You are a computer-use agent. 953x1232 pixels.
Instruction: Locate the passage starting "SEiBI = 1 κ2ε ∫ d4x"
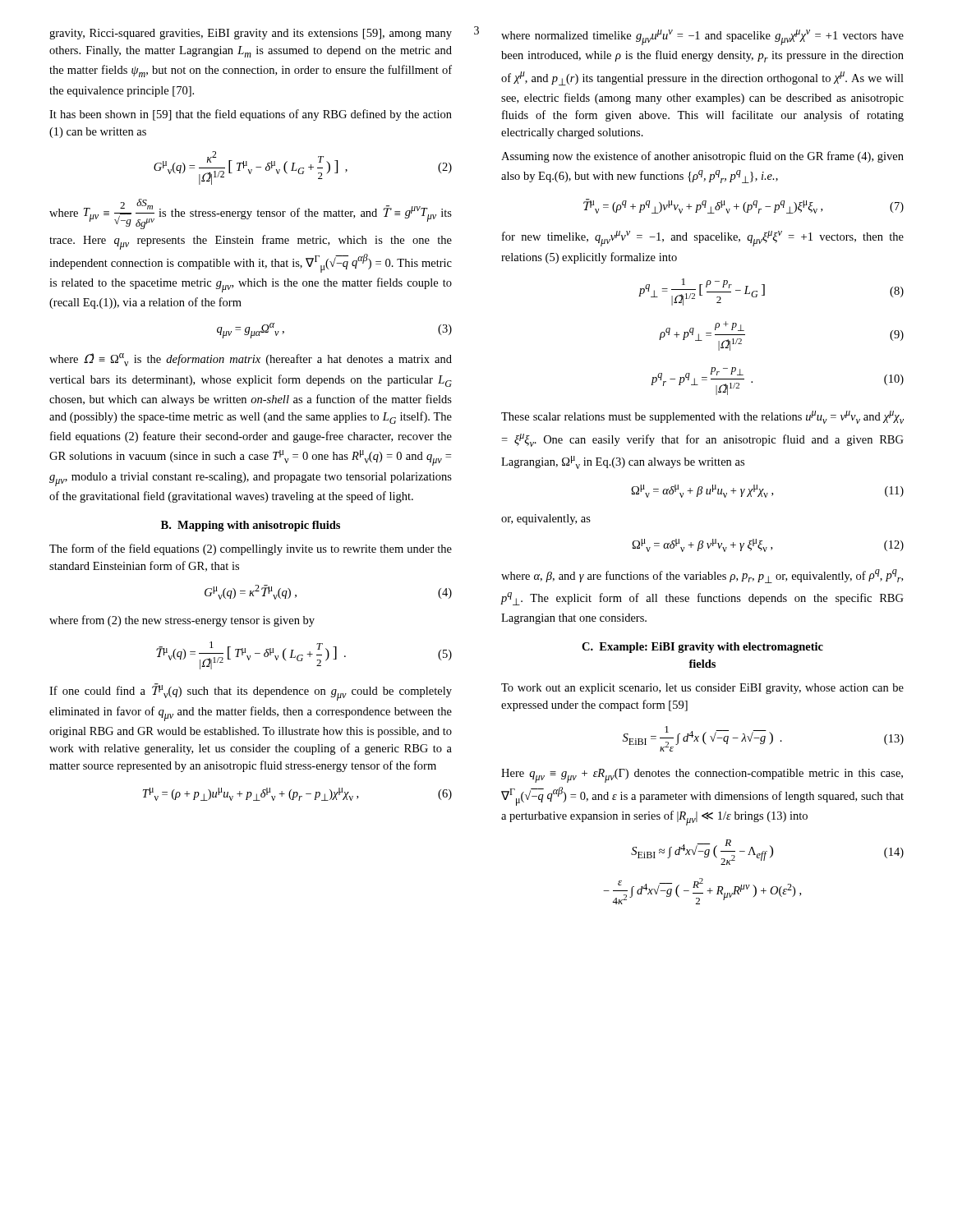763,739
